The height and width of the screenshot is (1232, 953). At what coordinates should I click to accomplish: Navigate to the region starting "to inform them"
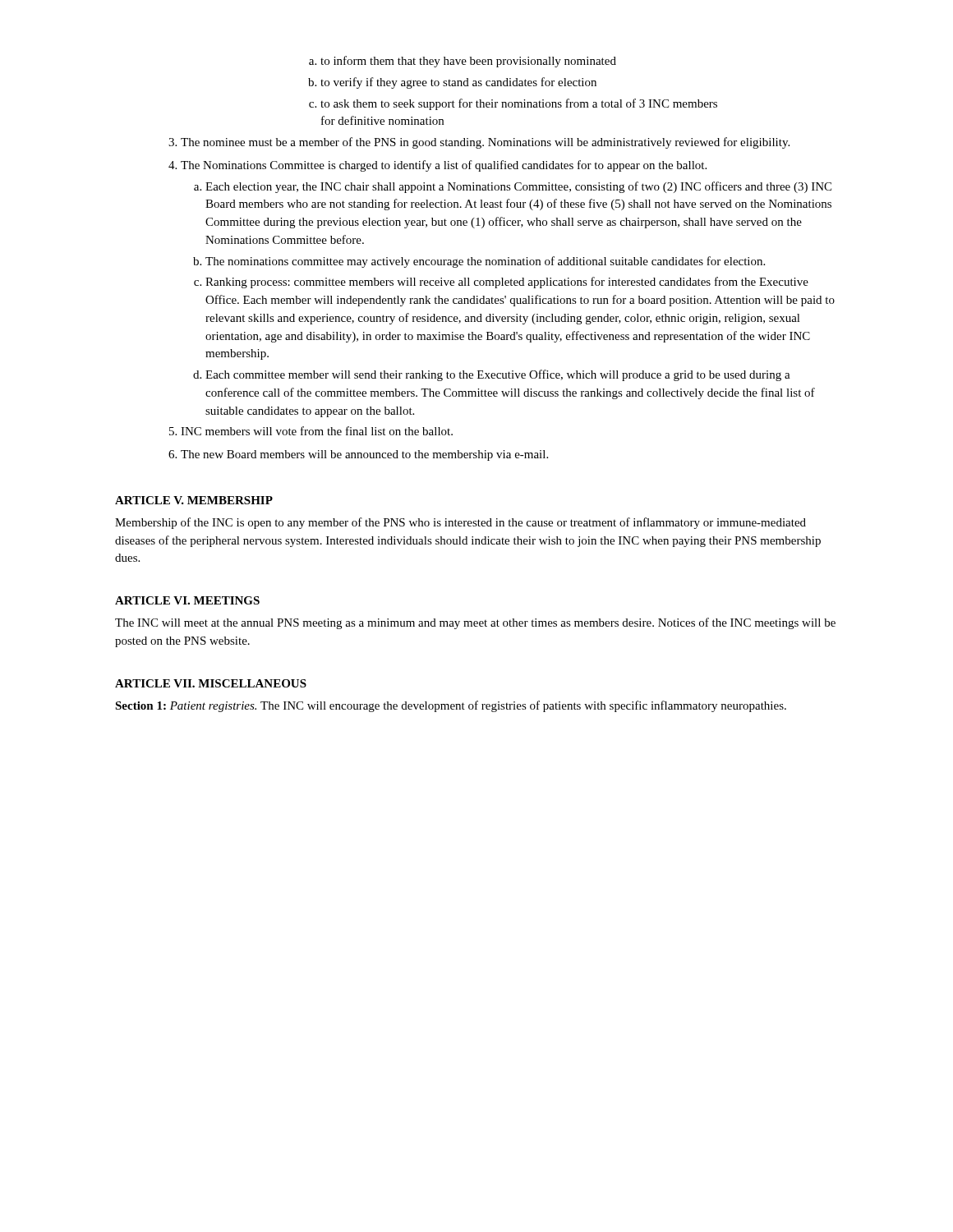(579, 62)
